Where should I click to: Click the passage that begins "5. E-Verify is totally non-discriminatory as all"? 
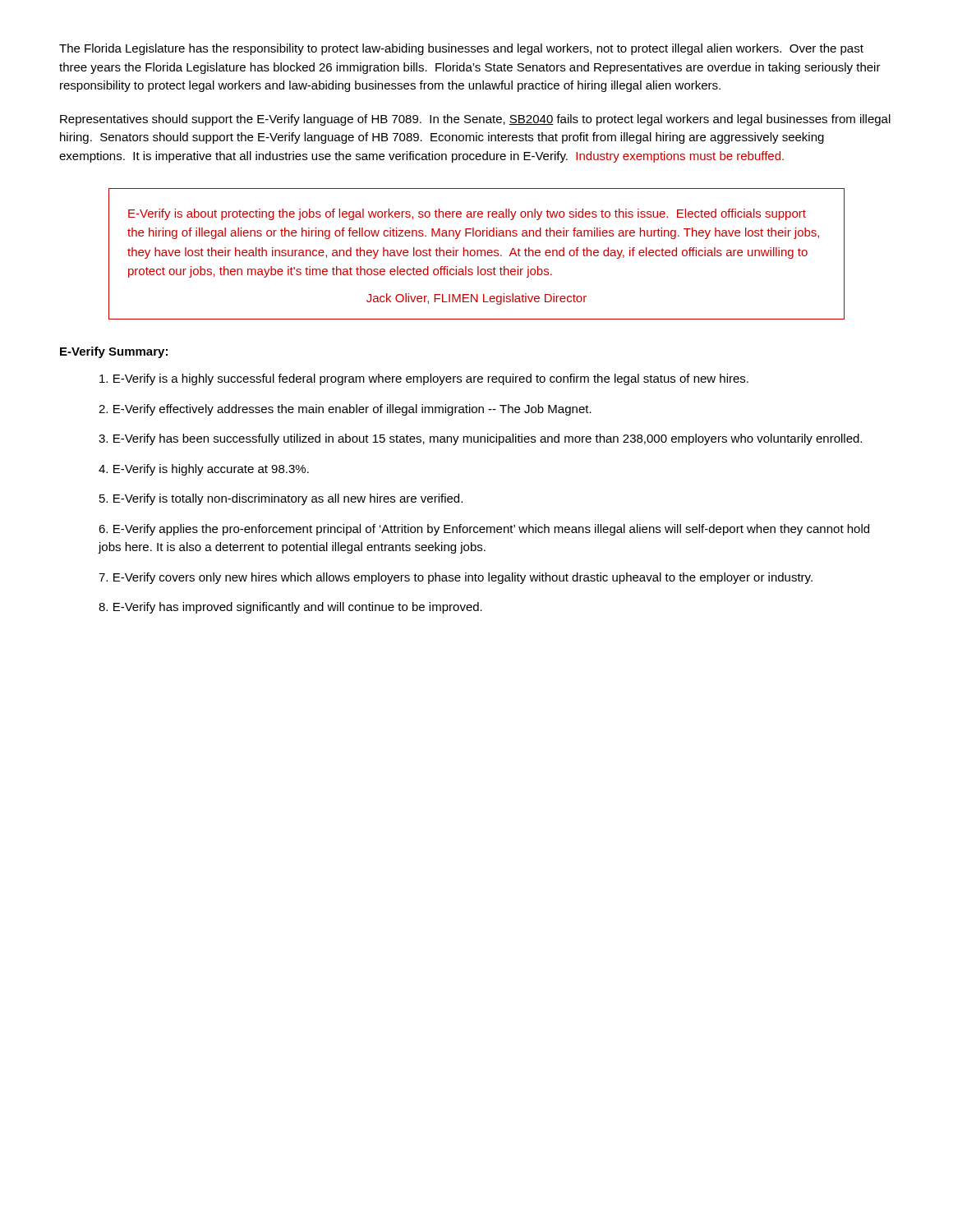281,498
